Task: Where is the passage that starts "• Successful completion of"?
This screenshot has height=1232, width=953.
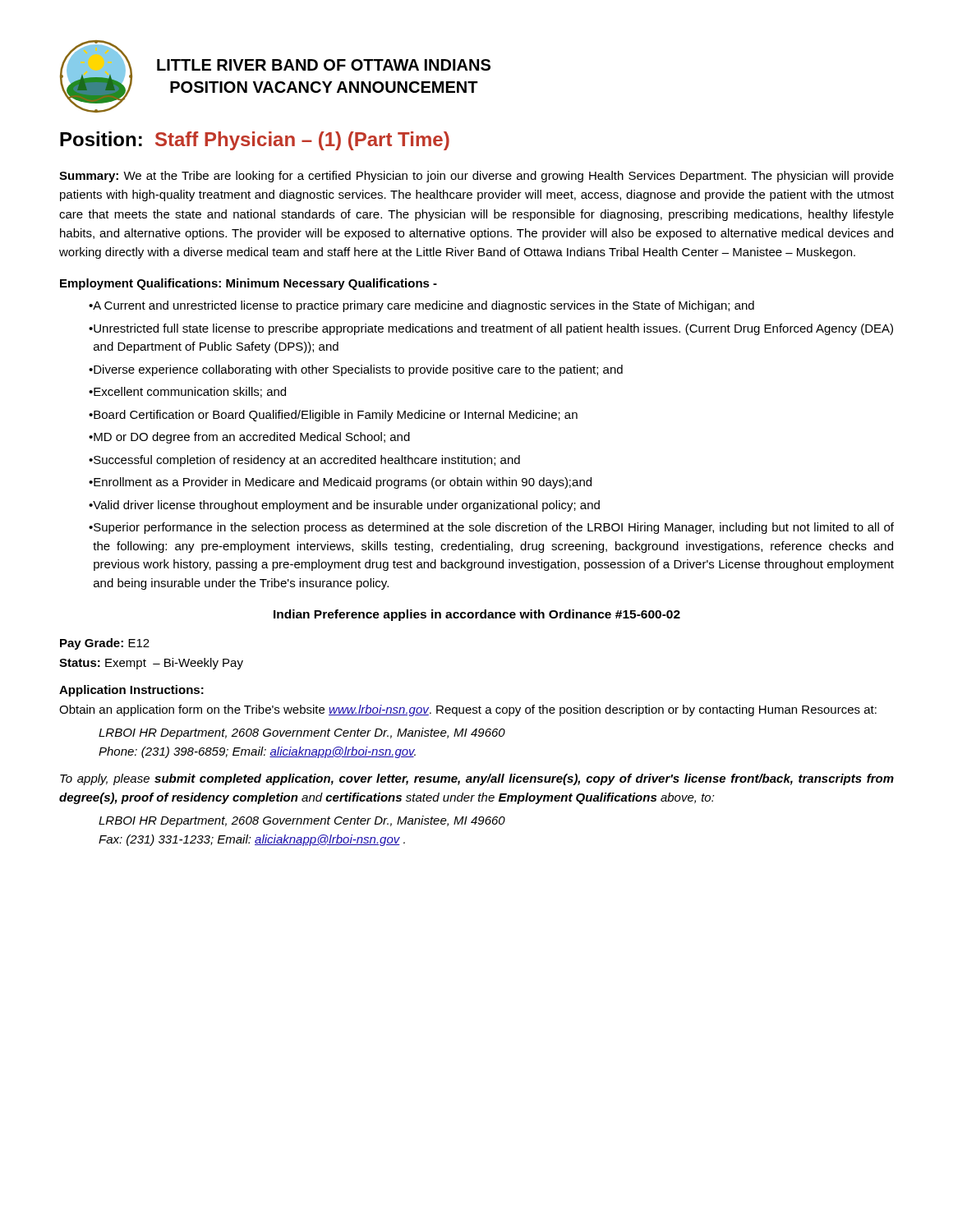Action: point(476,460)
